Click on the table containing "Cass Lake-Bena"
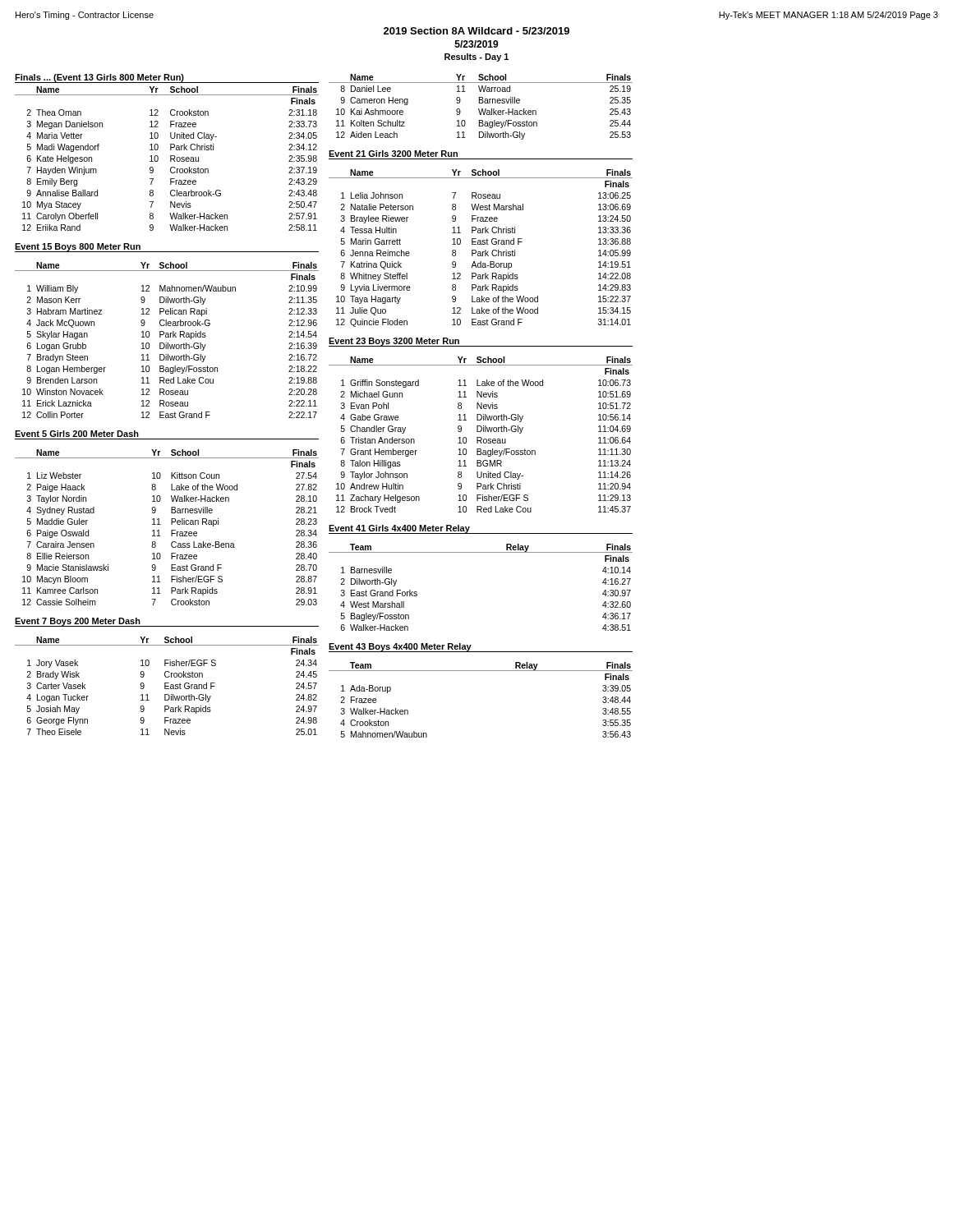The width and height of the screenshot is (953, 1232). coord(167,528)
